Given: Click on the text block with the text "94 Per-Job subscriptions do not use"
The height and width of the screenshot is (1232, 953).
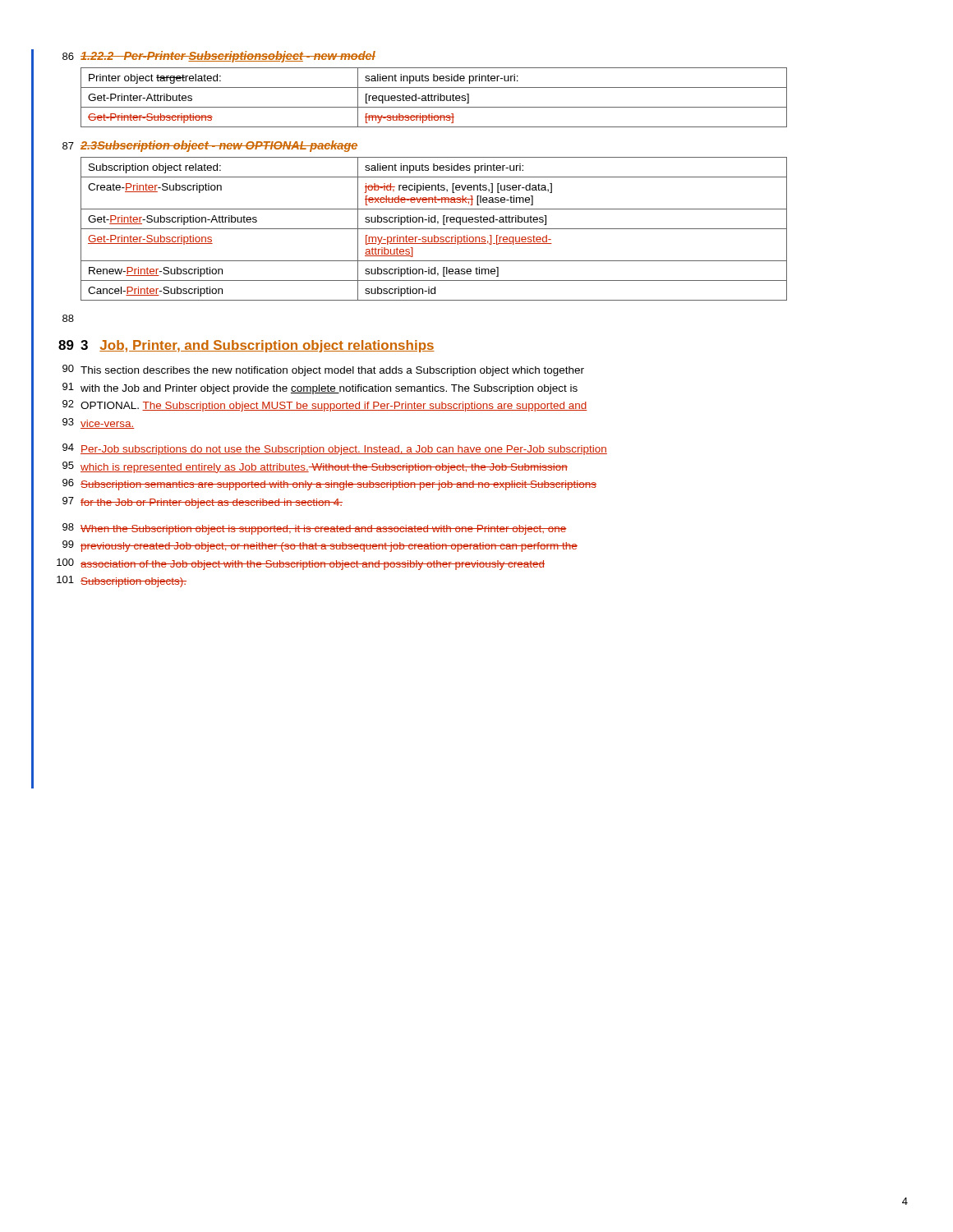Looking at the screenshot, I should 483,449.
